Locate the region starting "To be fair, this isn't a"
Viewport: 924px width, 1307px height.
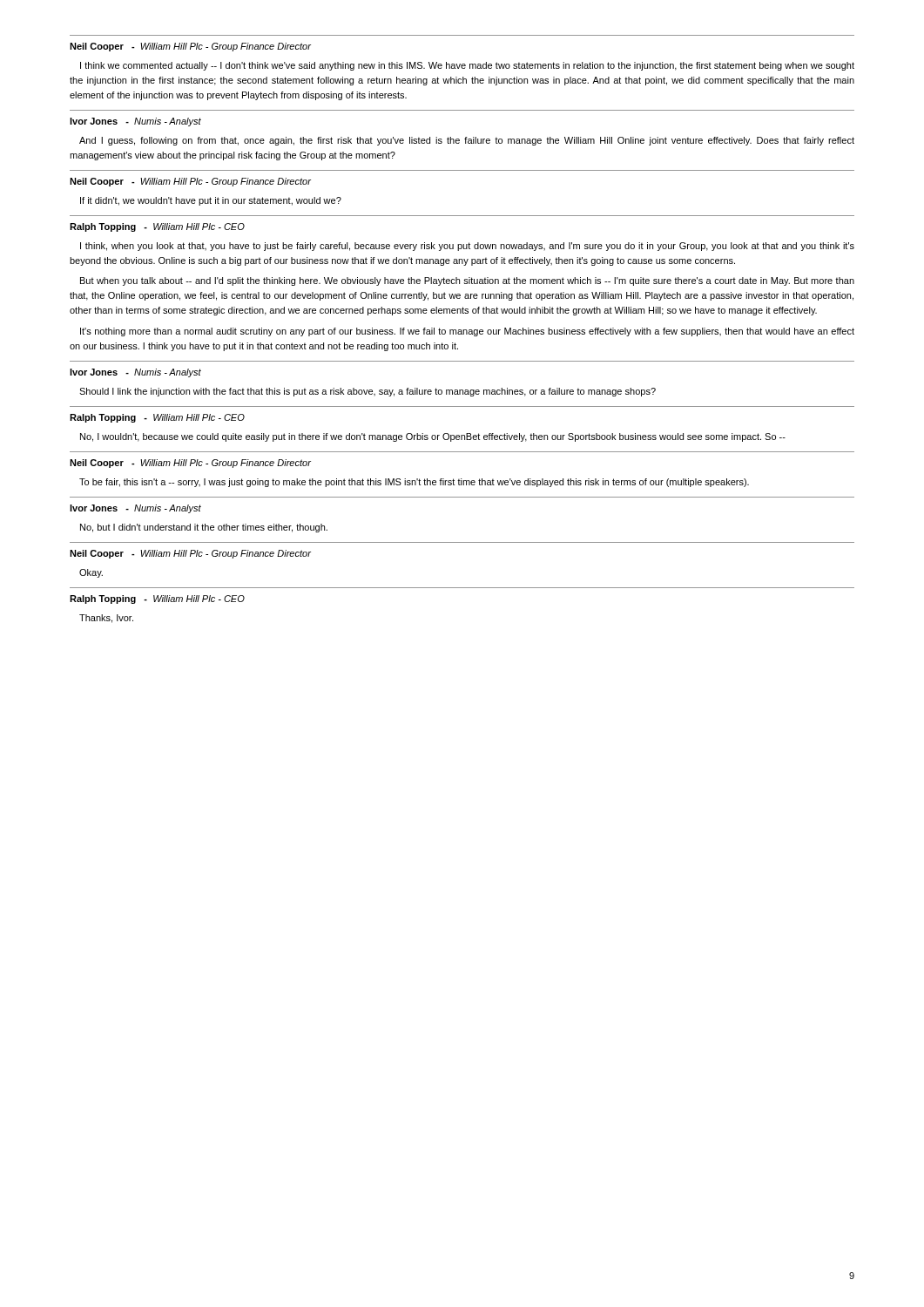coord(462,482)
